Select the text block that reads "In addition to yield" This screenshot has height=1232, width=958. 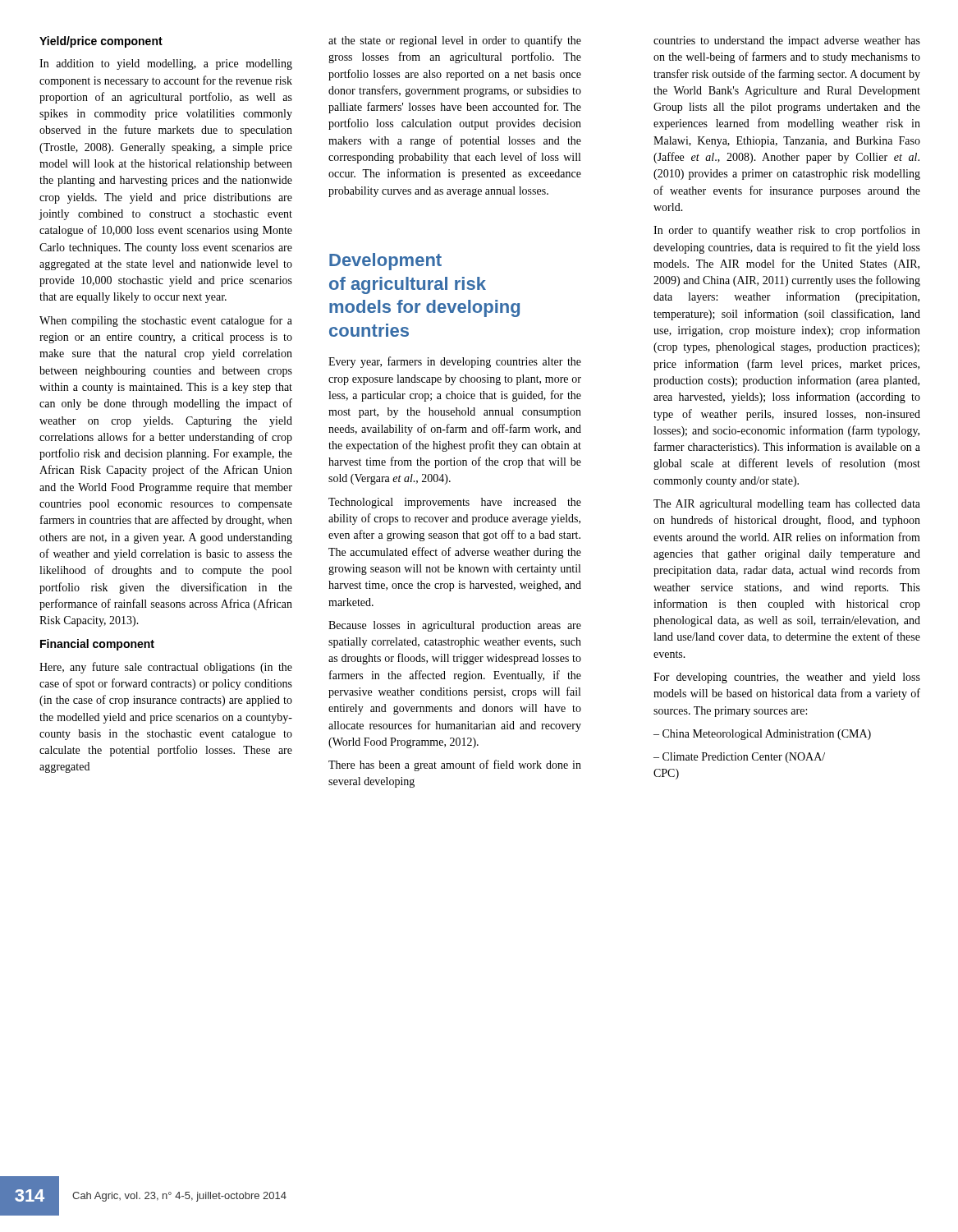[x=166, y=181]
